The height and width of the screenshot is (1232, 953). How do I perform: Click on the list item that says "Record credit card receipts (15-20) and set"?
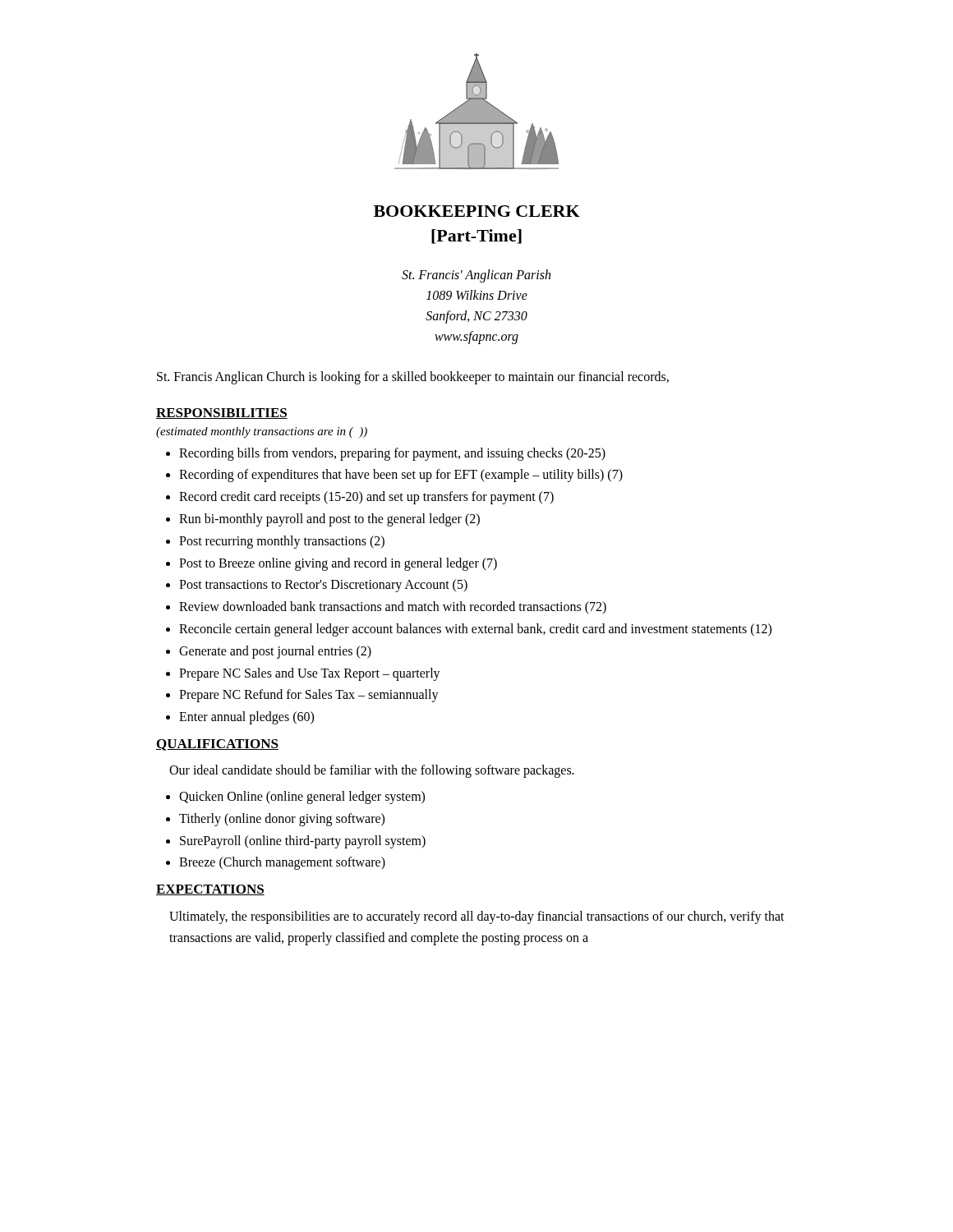click(x=367, y=497)
